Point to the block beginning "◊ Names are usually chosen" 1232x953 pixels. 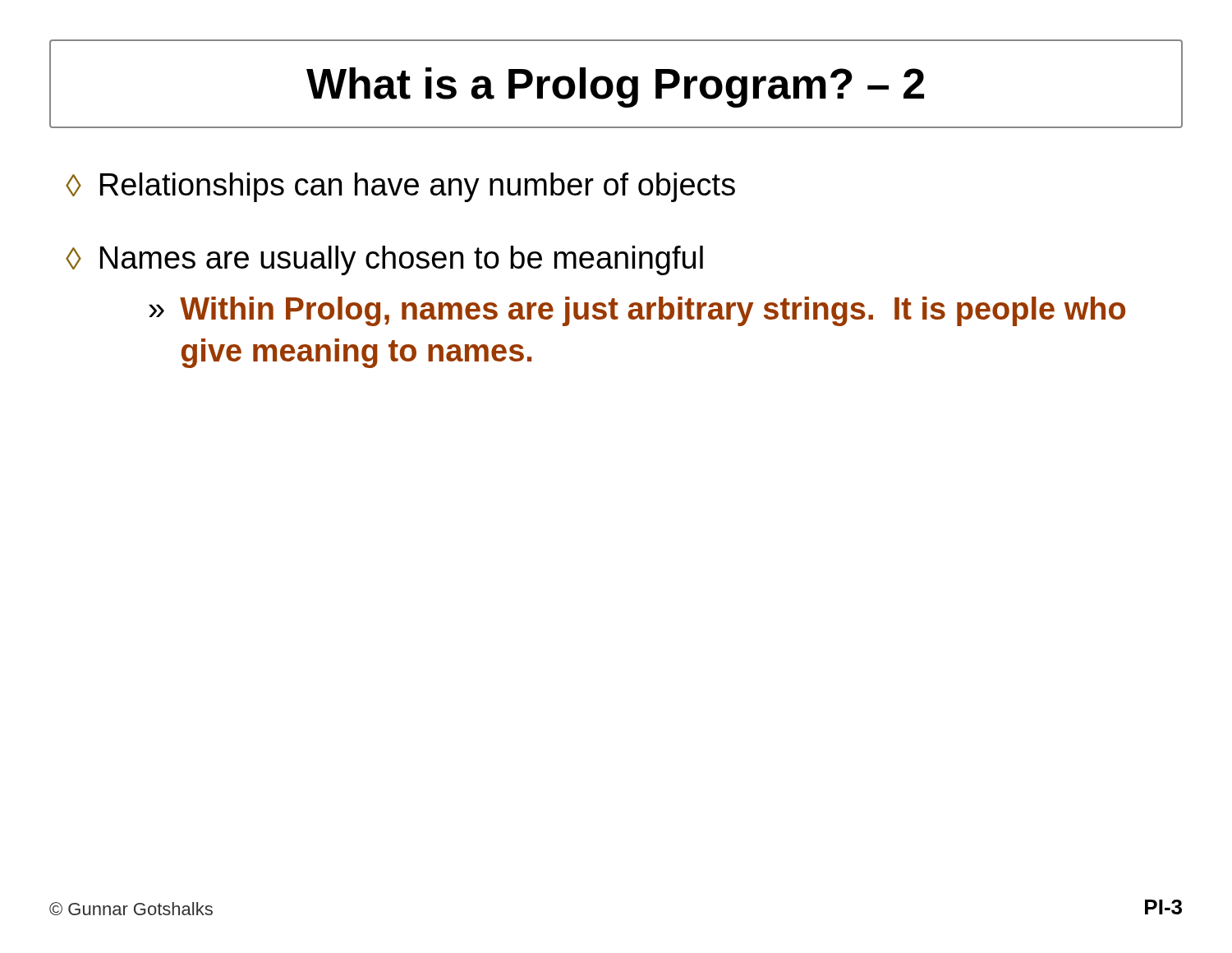point(385,259)
